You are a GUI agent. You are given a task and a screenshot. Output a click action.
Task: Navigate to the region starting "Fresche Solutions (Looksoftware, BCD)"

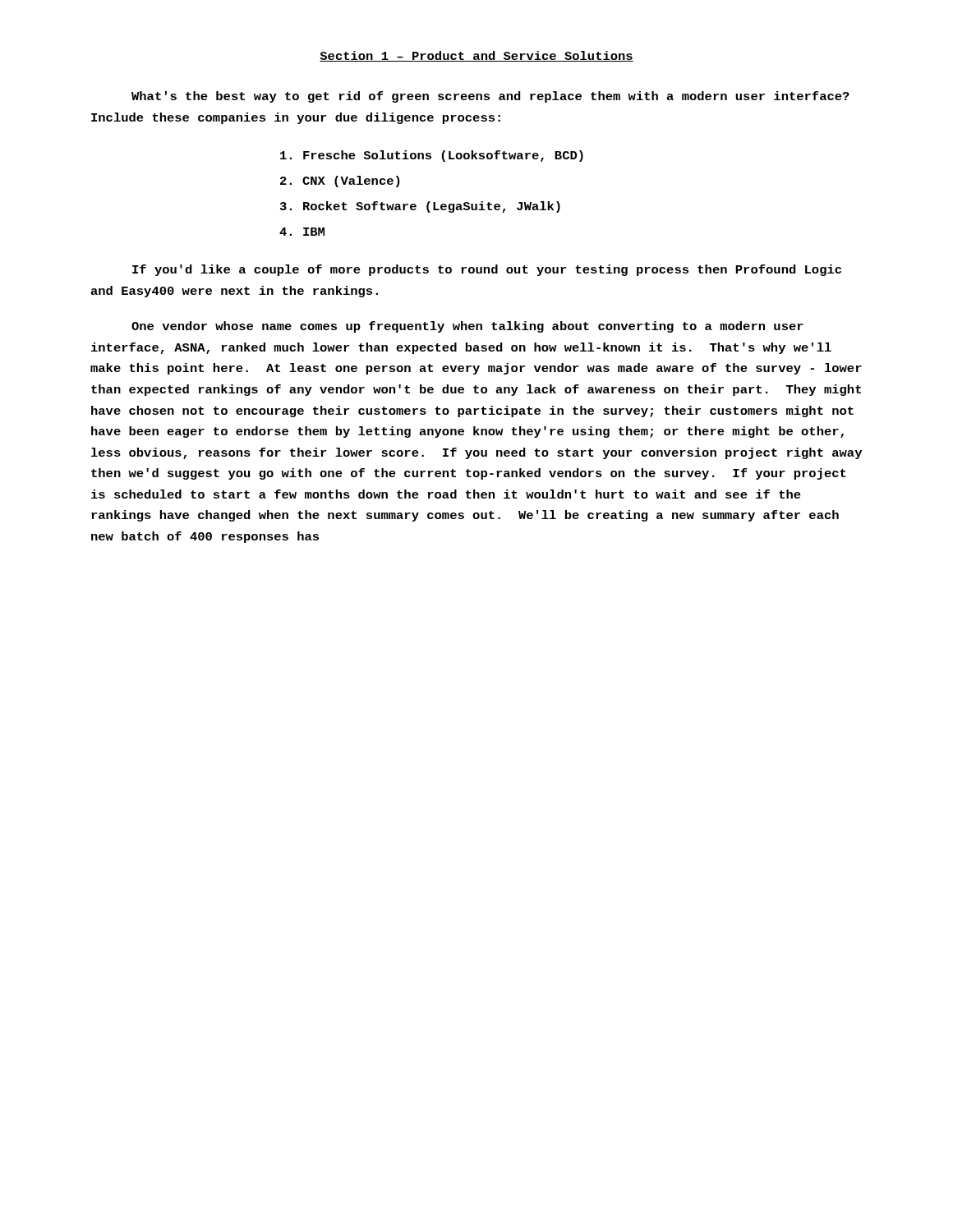pos(432,156)
